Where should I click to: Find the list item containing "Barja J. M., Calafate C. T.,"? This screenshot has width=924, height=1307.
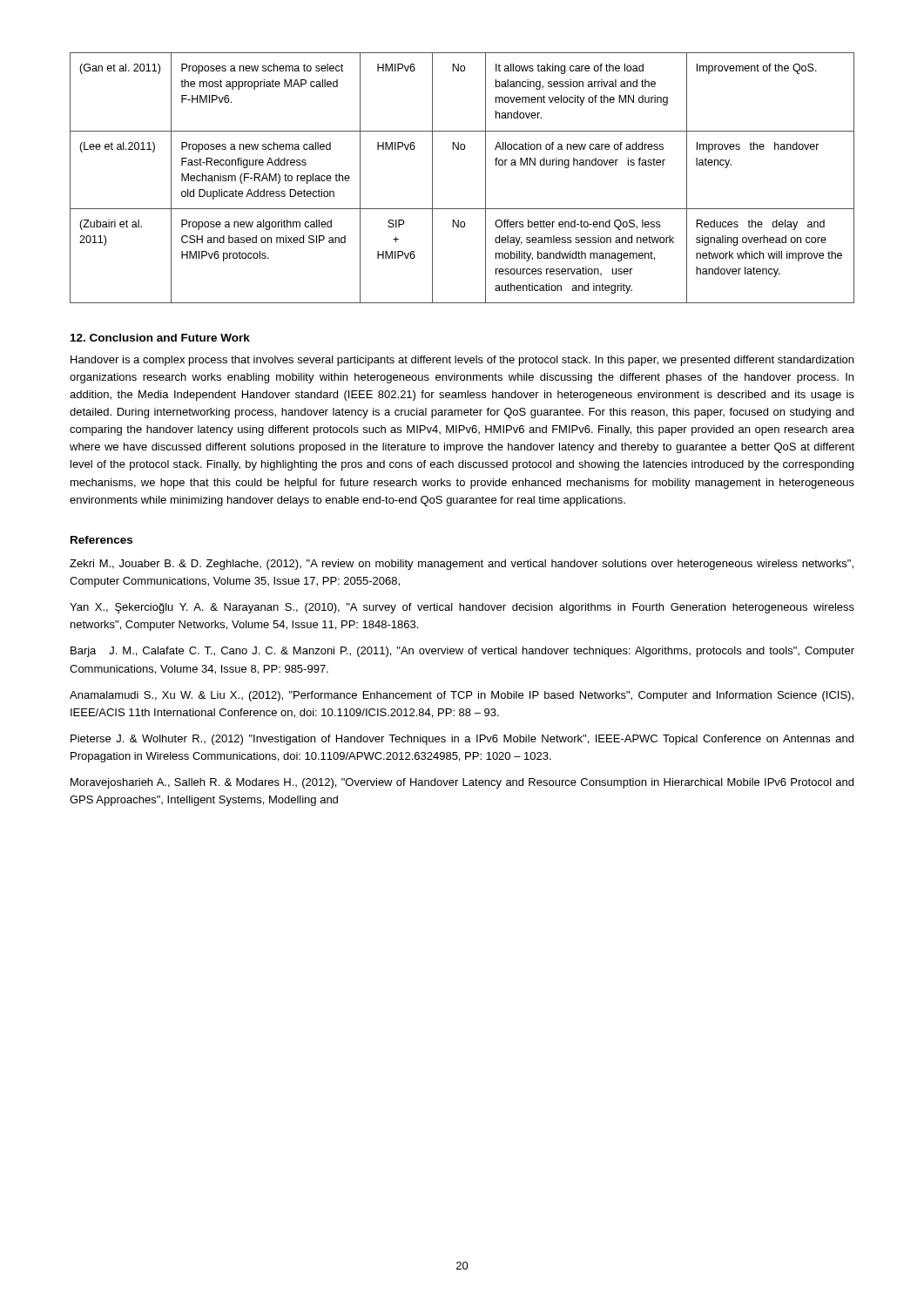pyautogui.click(x=462, y=660)
